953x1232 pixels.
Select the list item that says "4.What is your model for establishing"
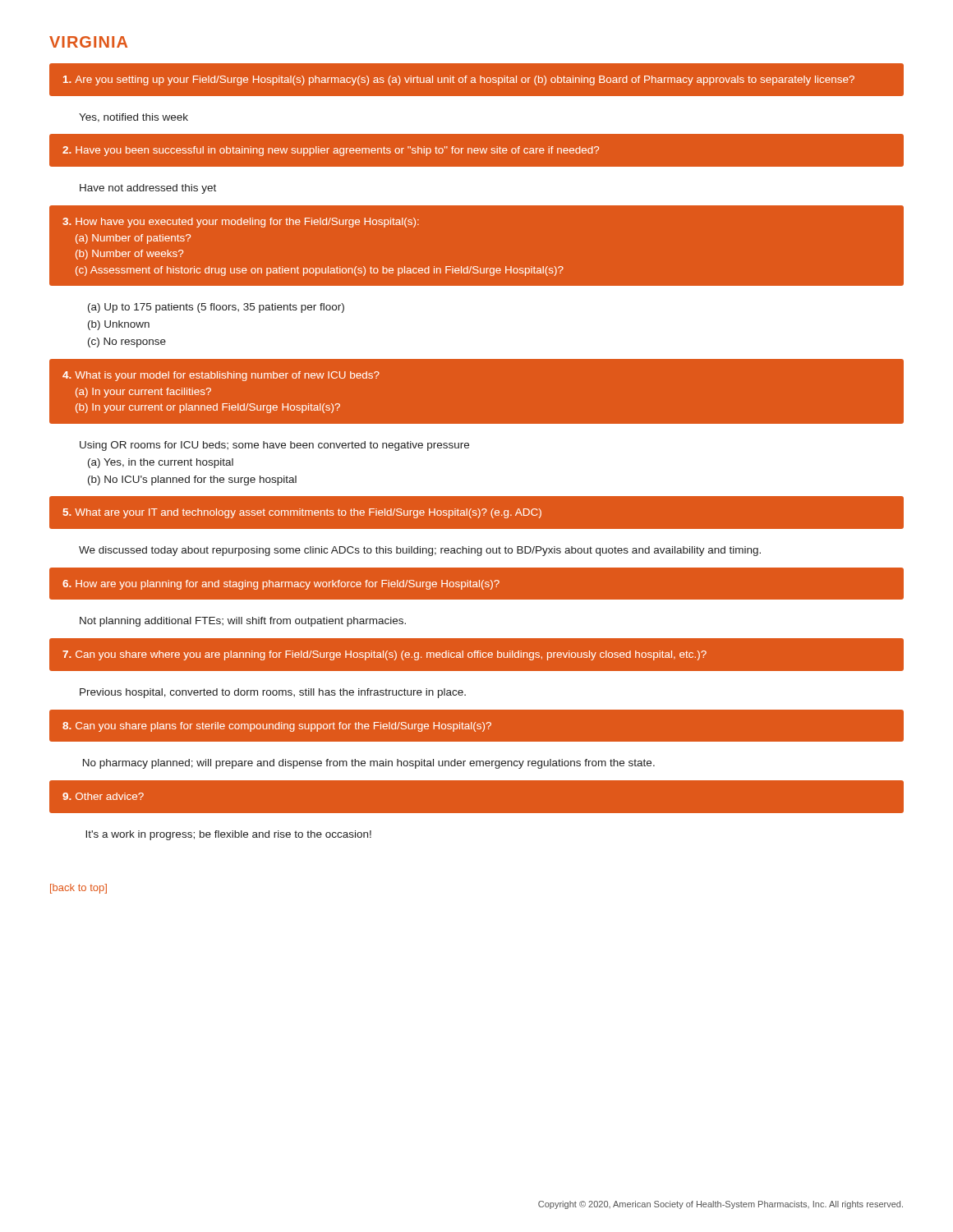pos(221,391)
